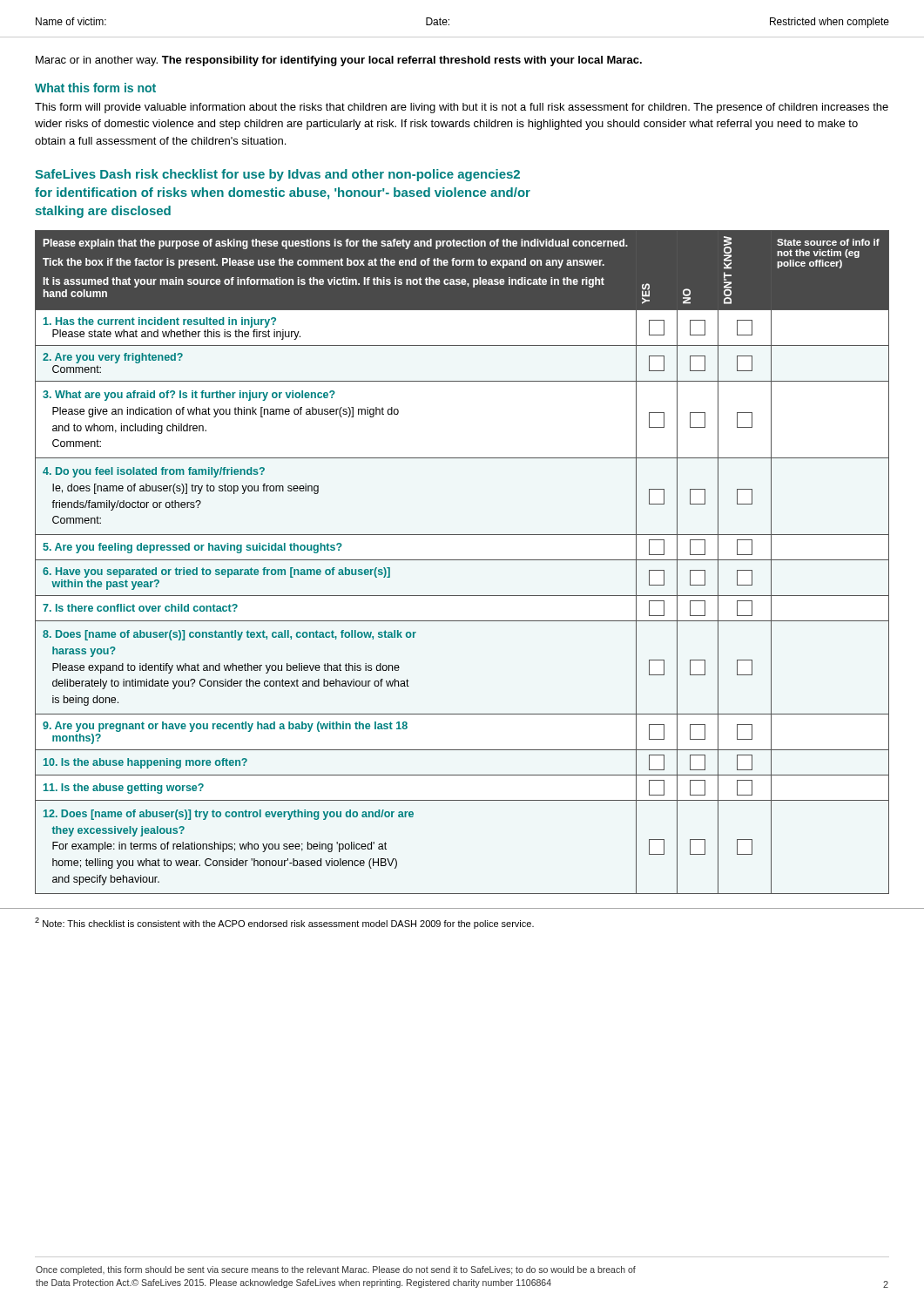Click the section header that begins "SafeLives Dash risk"
Screen dimensions: 1307x924
tap(283, 192)
